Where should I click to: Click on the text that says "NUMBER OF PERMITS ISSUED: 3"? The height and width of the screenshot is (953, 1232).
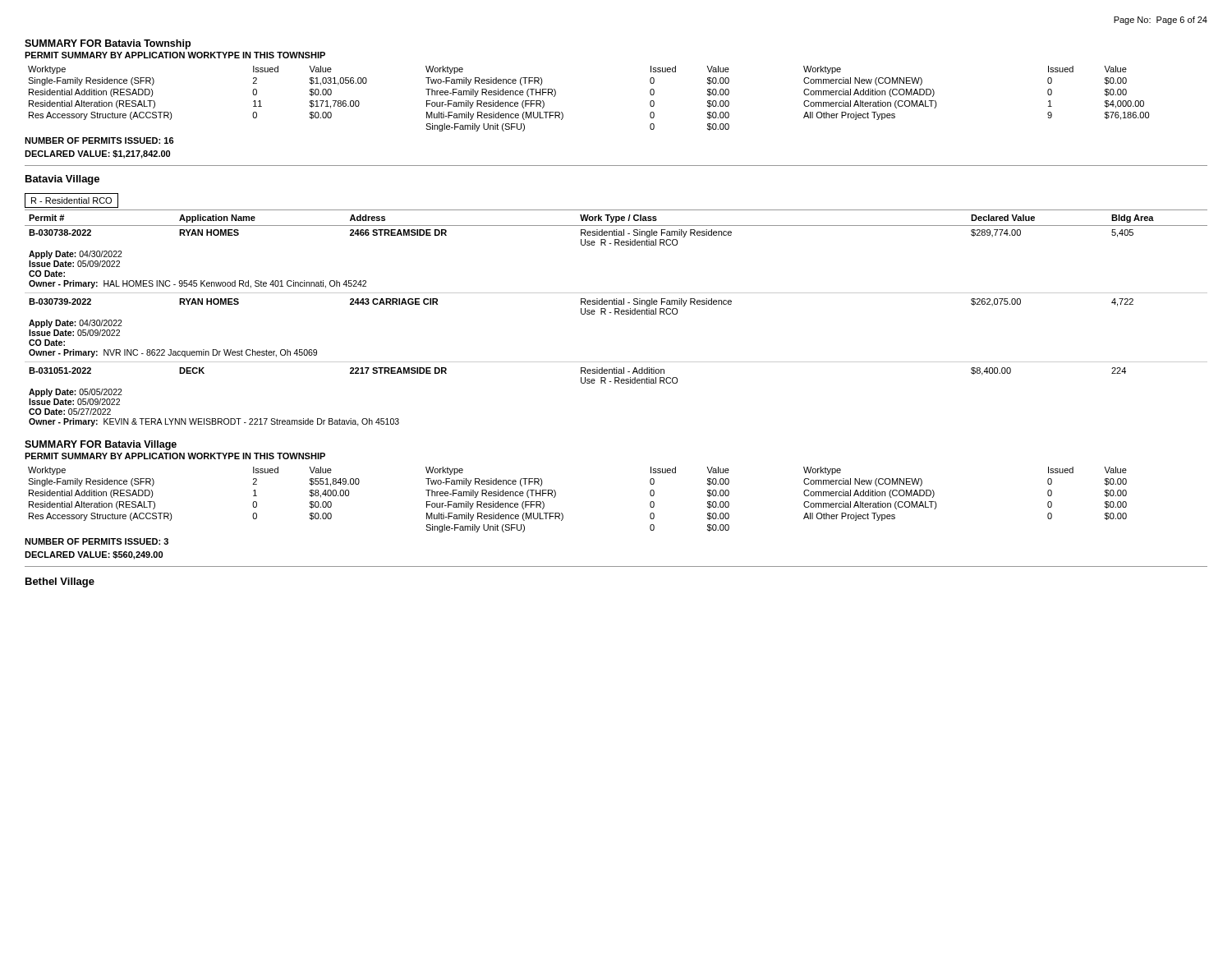click(97, 541)
